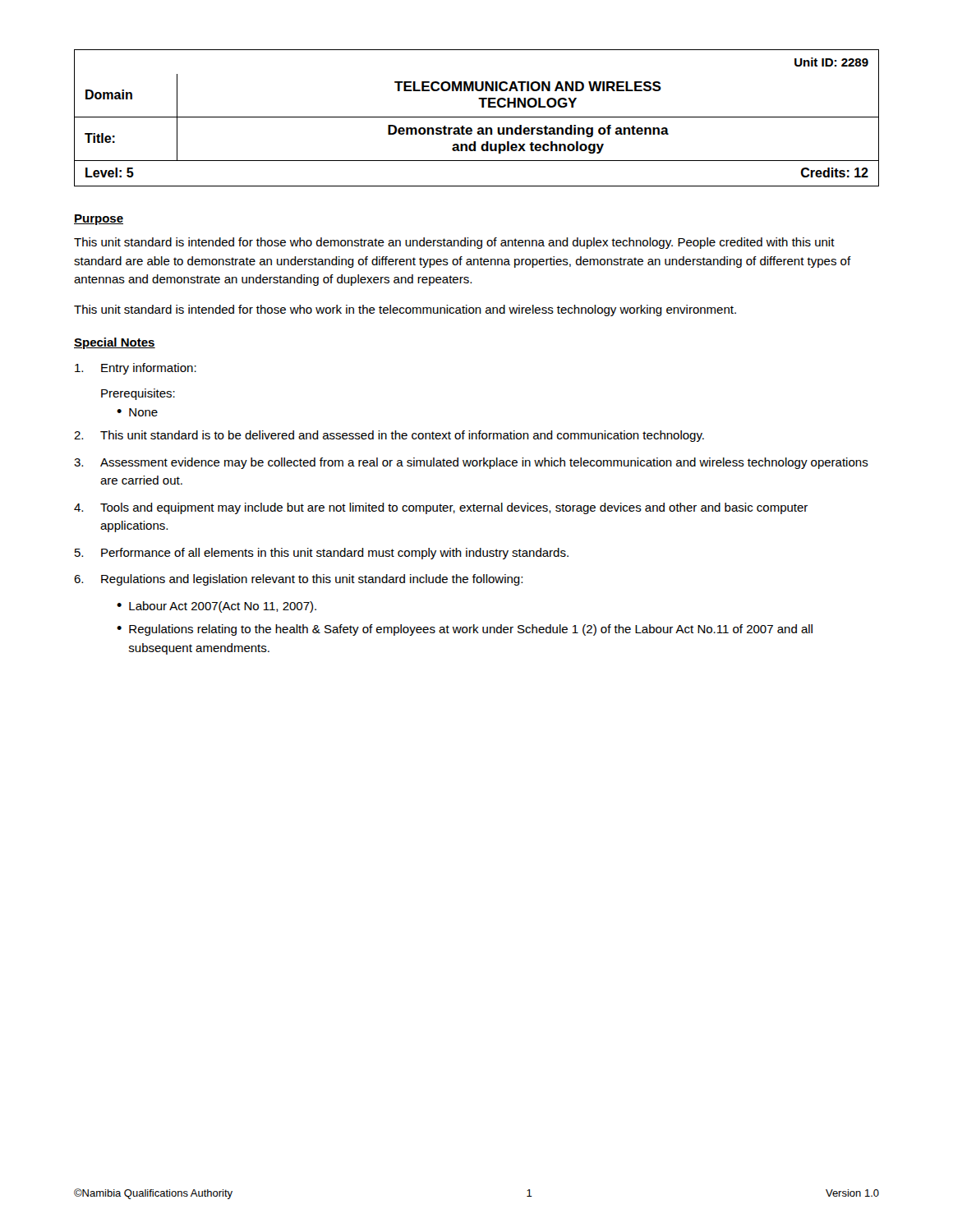
Task: Click on the list item with the text "6. Regulations and legislation relevant to"
Action: (x=476, y=579)
